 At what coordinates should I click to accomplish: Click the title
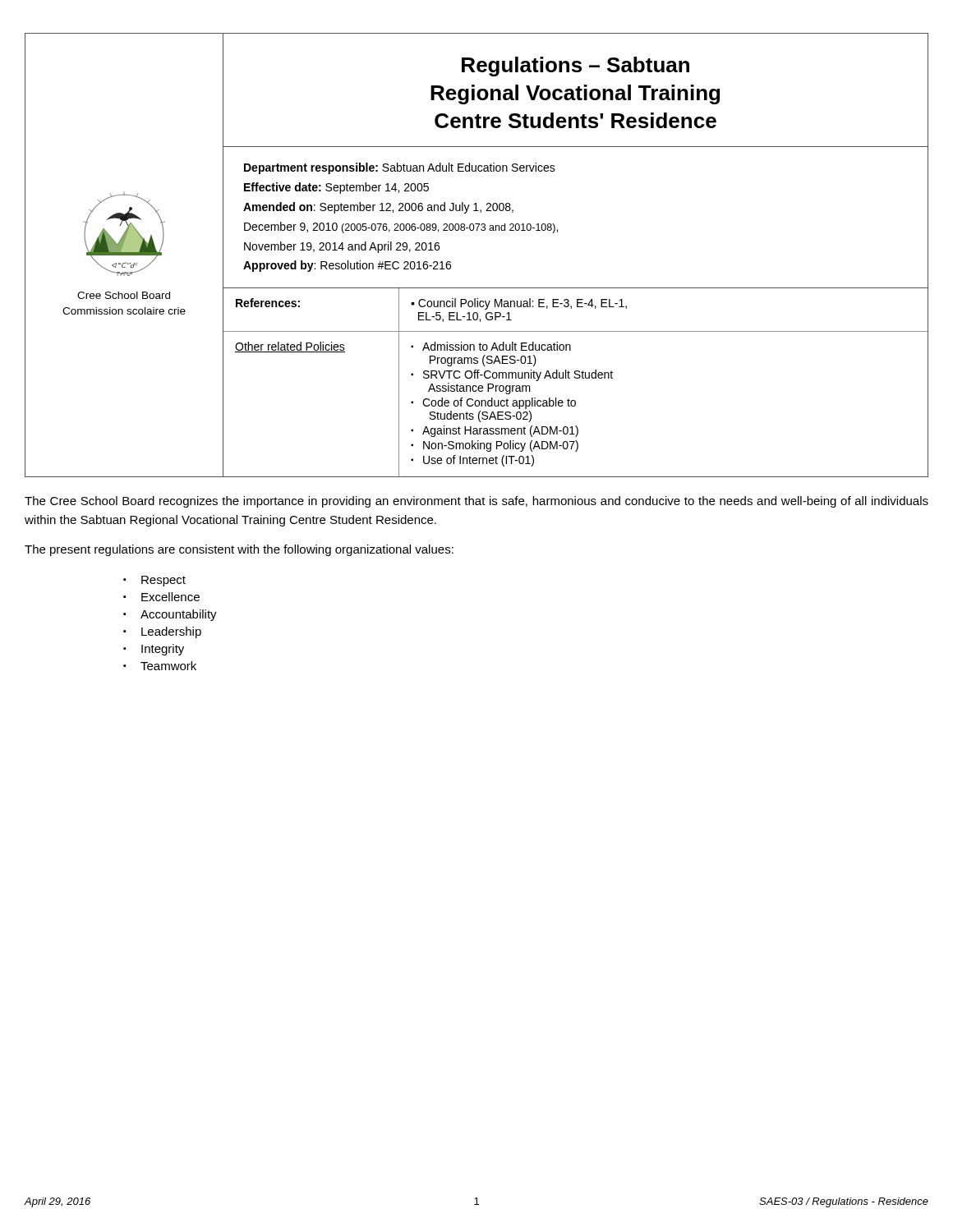[x=576, y=93]
